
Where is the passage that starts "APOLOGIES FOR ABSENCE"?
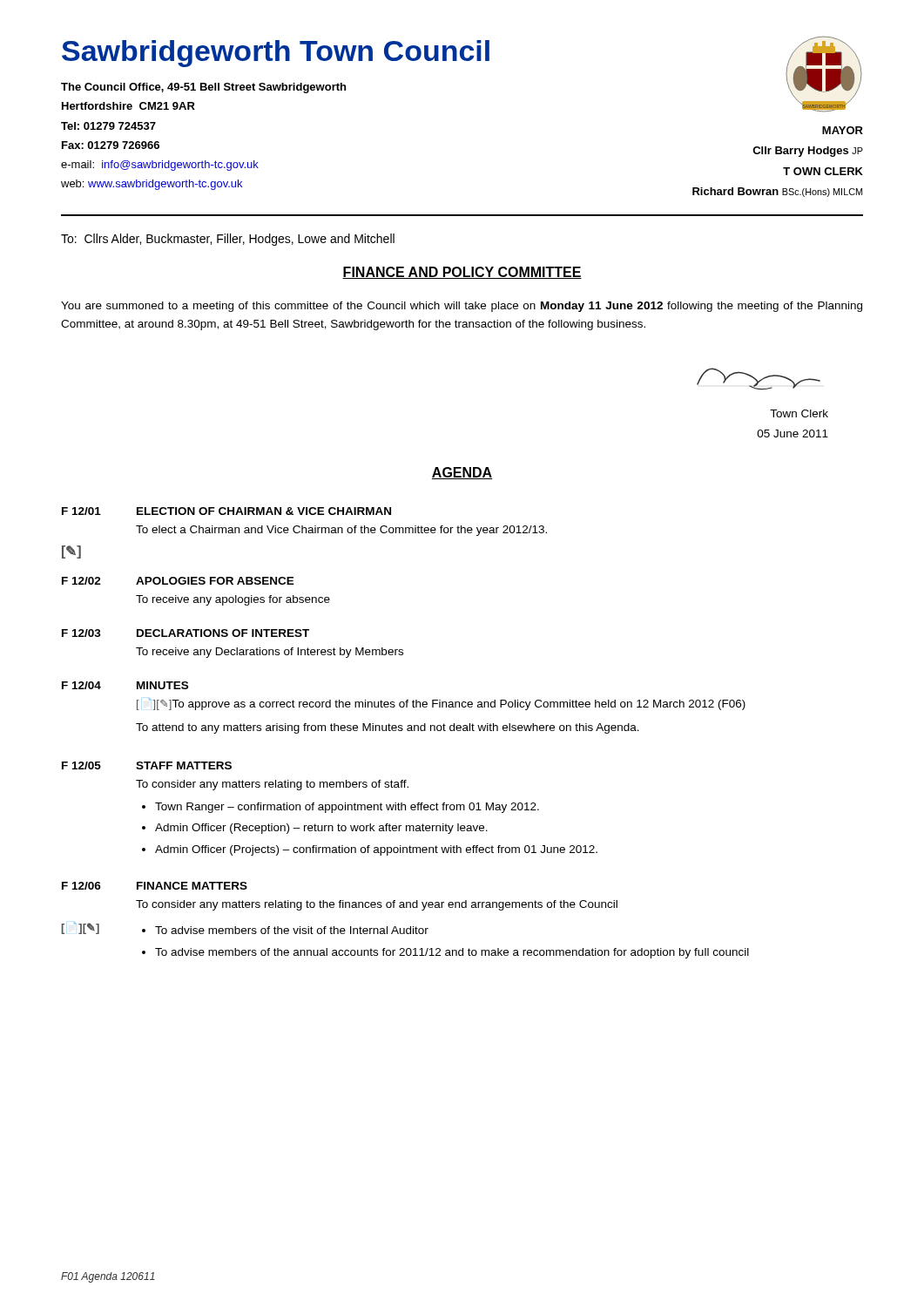pyautogui.click(x=233, y=590)
